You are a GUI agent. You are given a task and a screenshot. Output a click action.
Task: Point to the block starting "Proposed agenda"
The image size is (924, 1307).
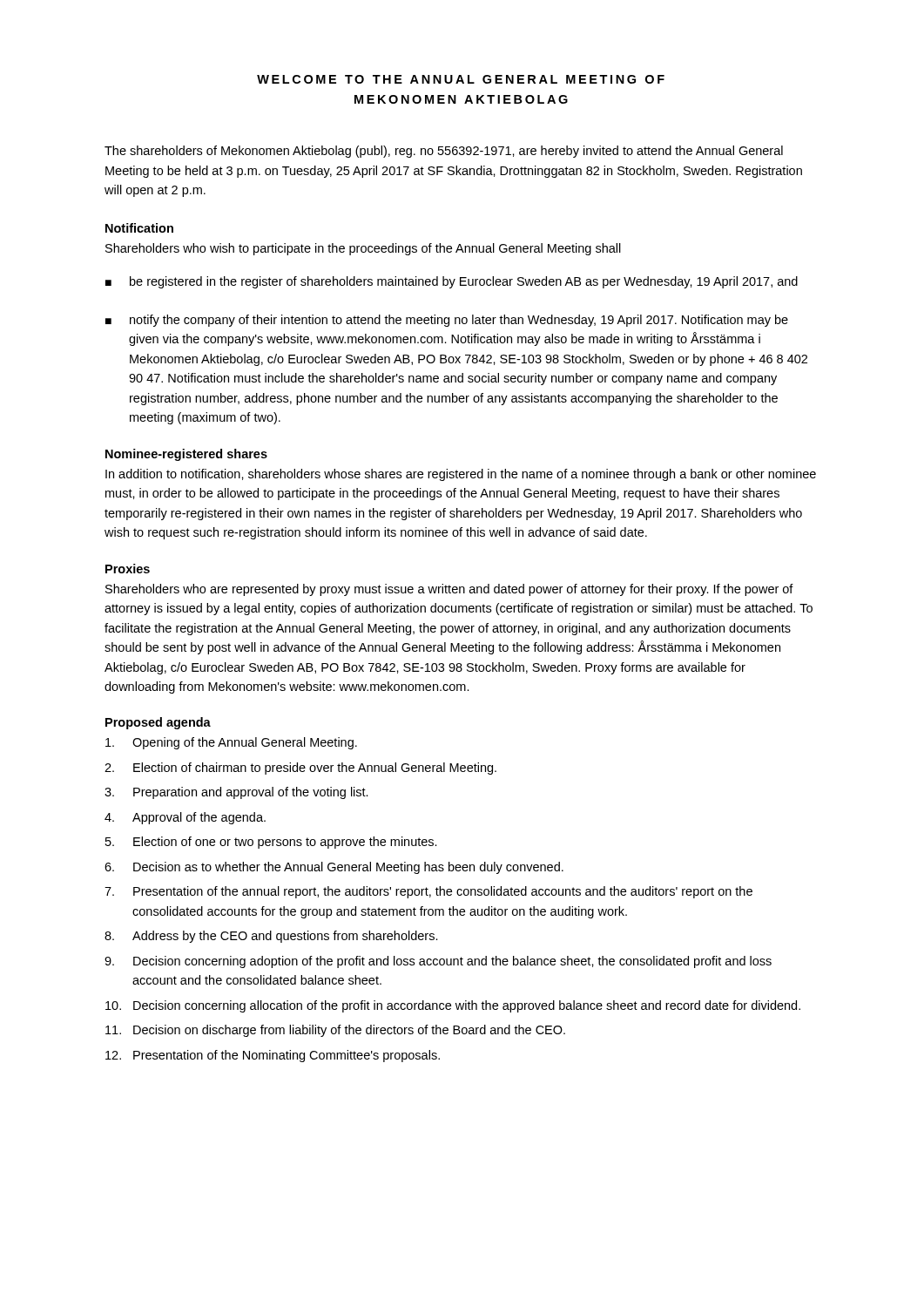157,723
